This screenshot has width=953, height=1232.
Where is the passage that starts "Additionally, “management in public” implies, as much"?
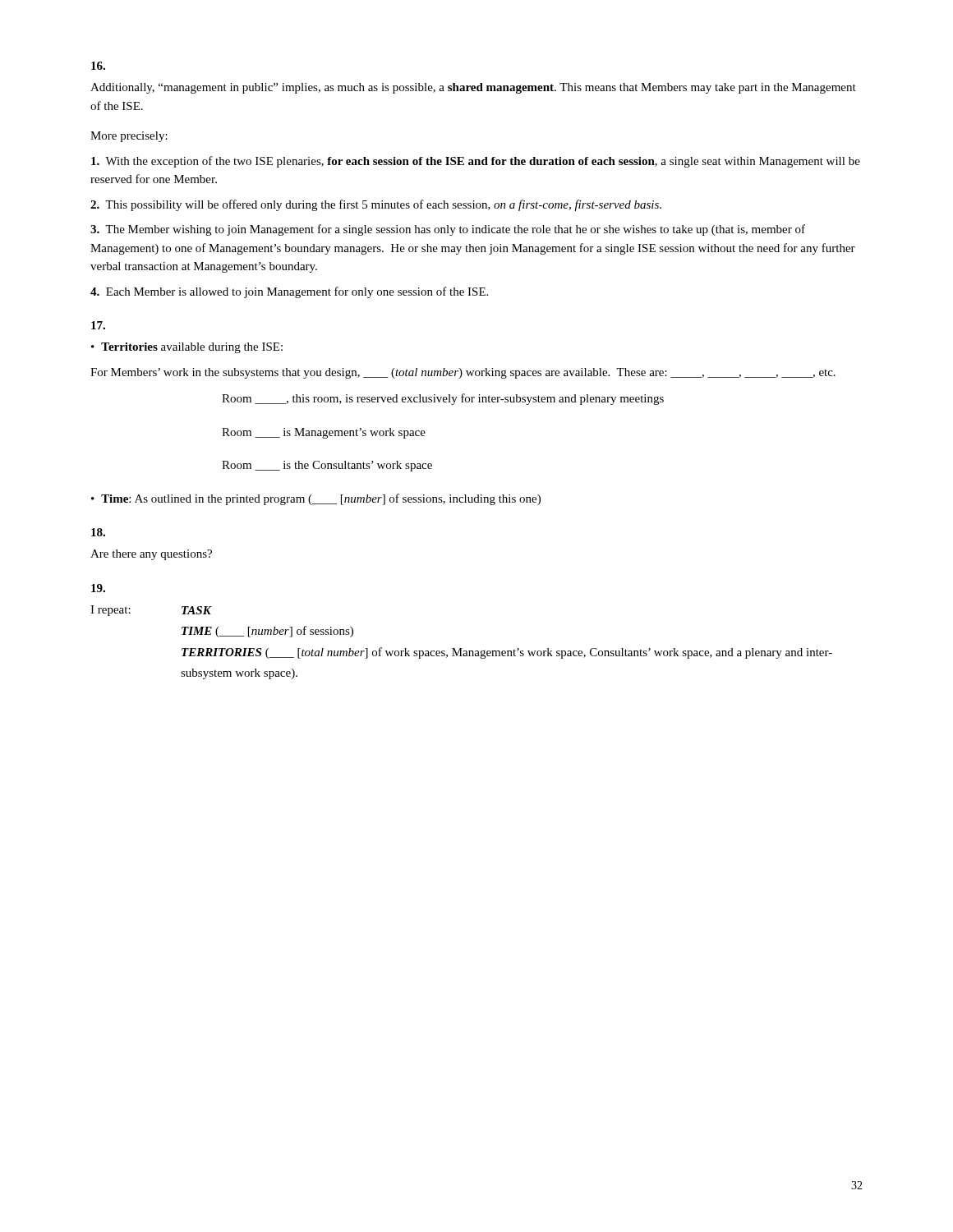point(473,96)
